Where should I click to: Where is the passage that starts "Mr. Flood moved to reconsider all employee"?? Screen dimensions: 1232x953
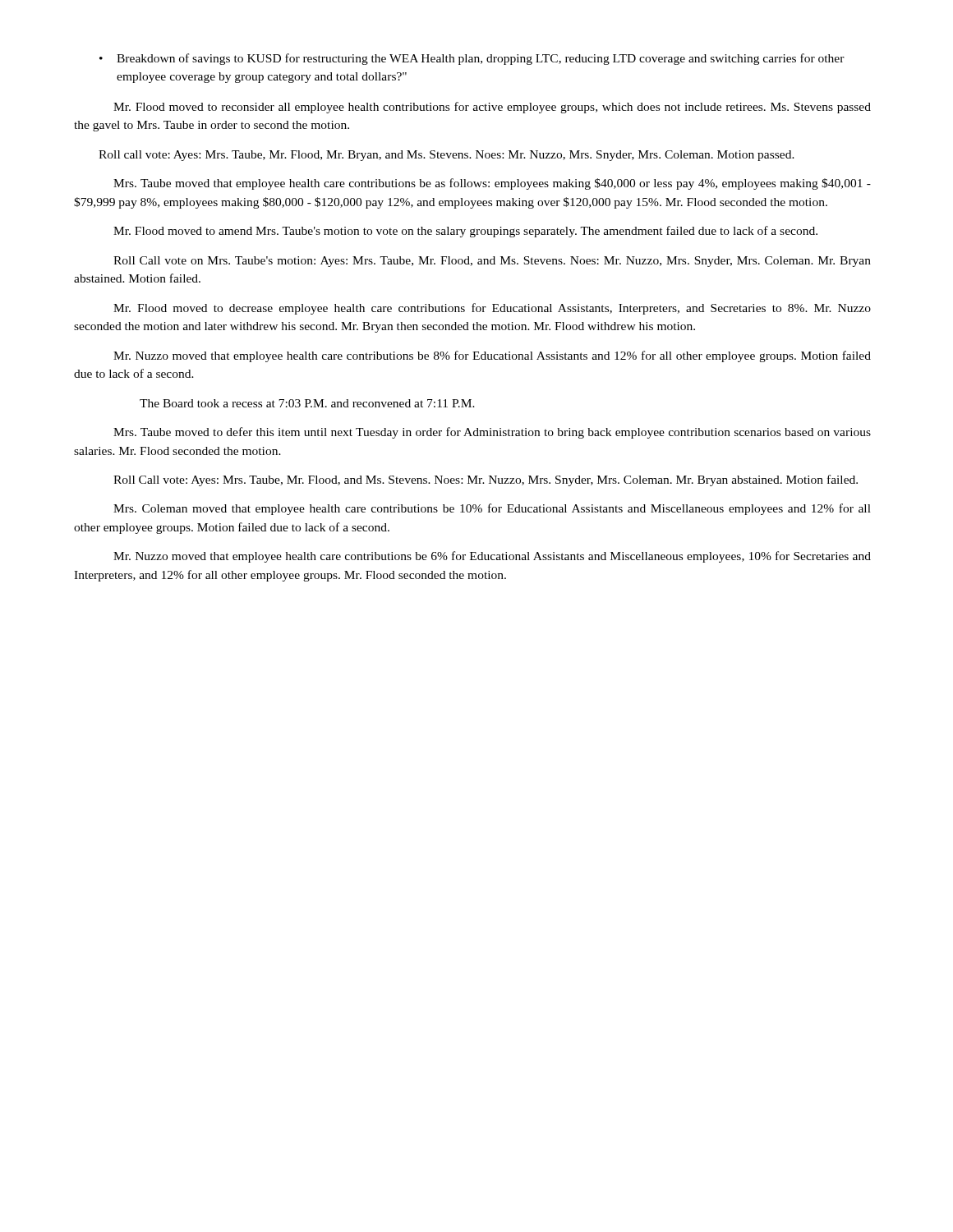[x=472, y=116]
